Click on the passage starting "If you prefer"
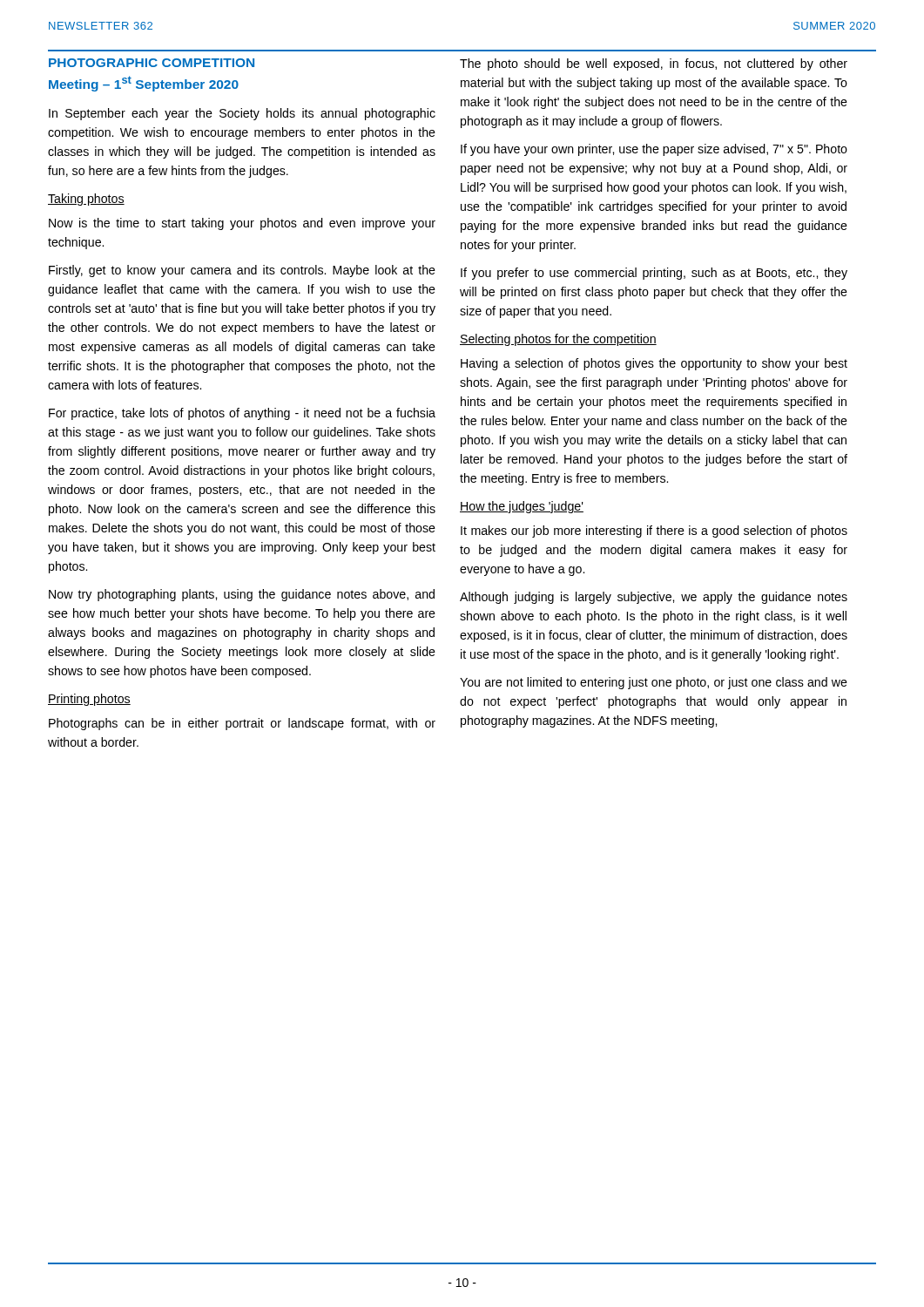Image resolution: width=924 pixels, height=1307 pixels. 654,292
